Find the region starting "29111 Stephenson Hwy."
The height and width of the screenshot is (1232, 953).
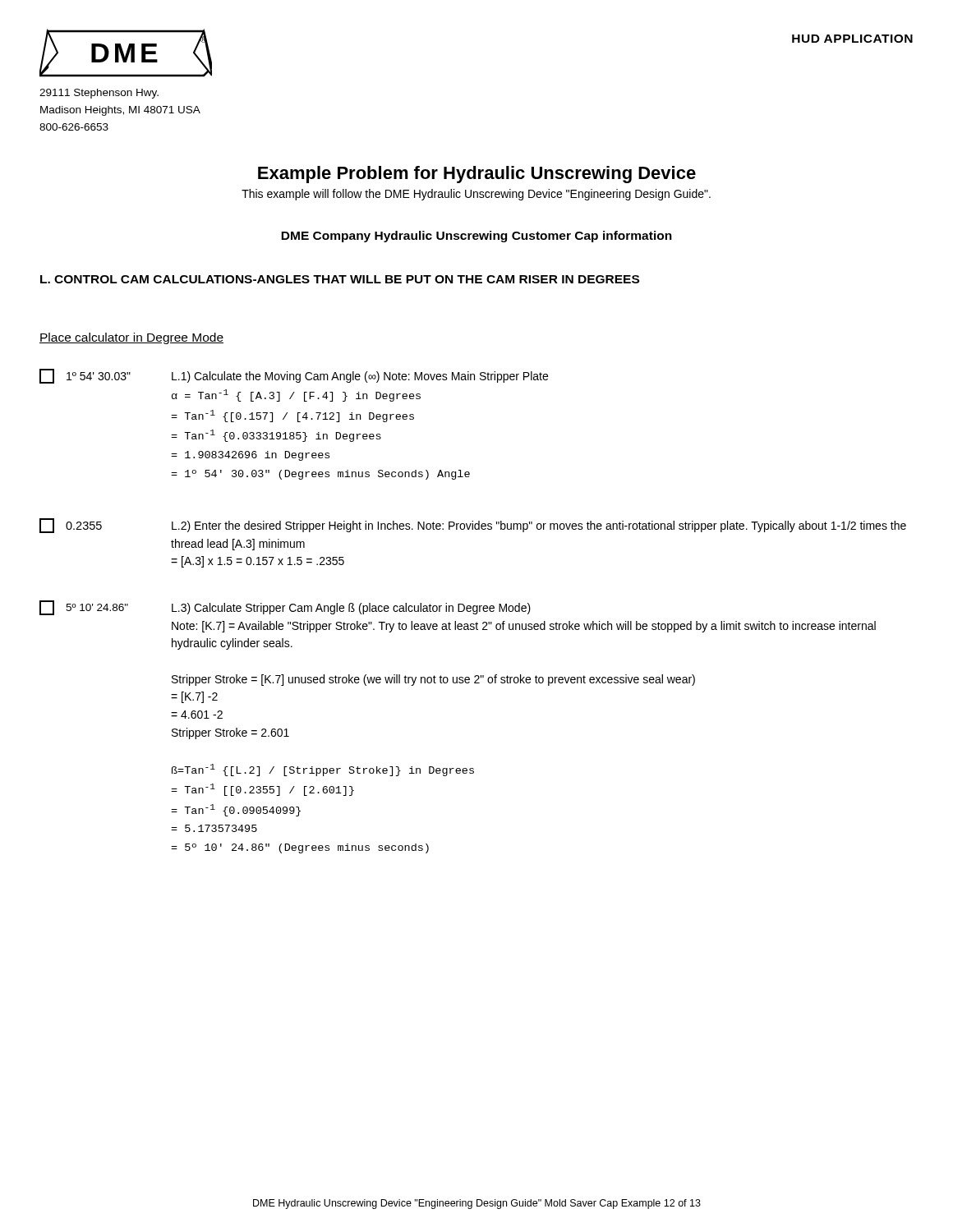point(120,110)
